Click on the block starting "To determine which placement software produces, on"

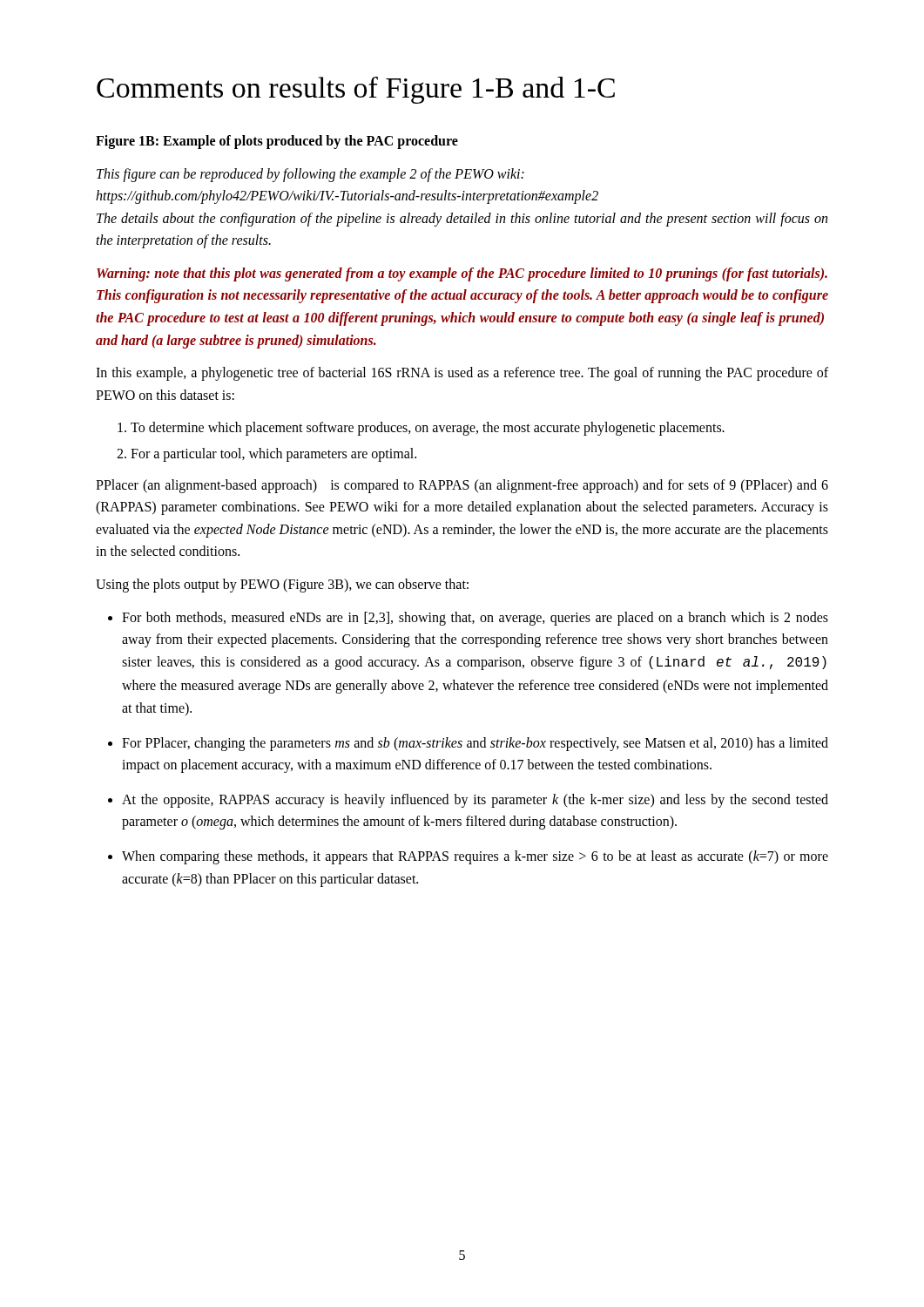(x=479, y=428)
